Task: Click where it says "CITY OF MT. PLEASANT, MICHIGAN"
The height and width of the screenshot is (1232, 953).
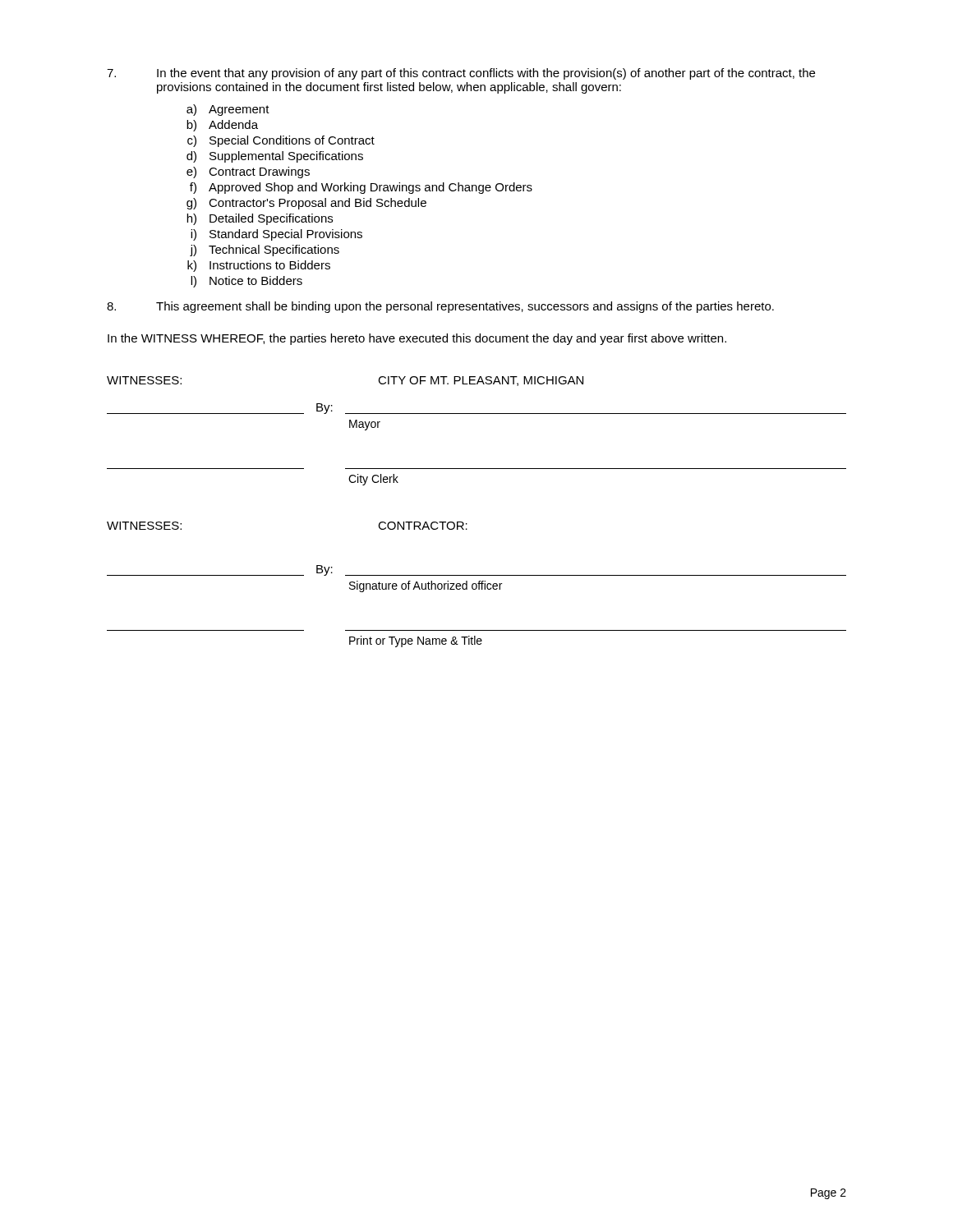Action: [x=481, y=379]
